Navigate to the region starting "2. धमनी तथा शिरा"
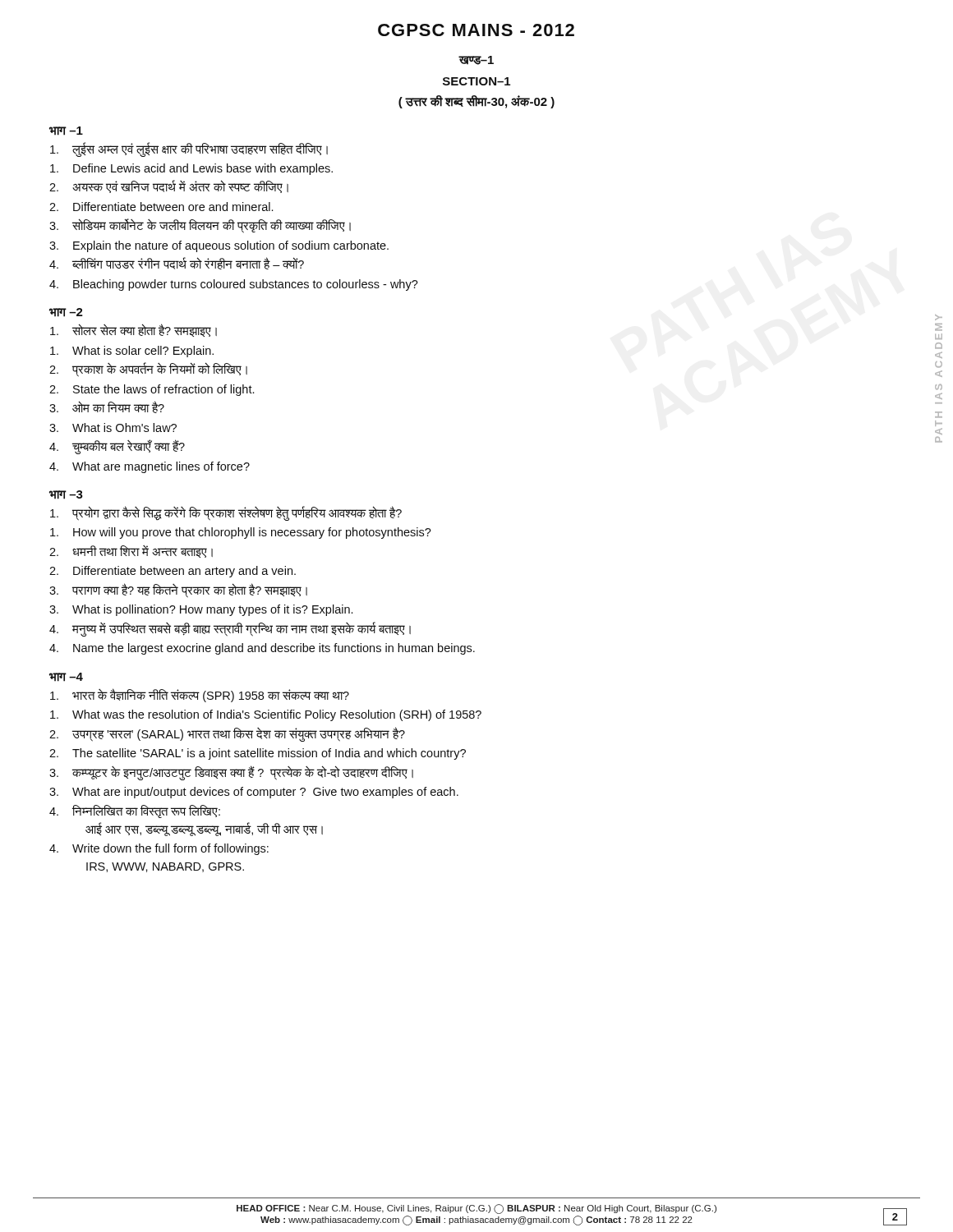The height and width of the screenshot is (1232, 953). 131,552
